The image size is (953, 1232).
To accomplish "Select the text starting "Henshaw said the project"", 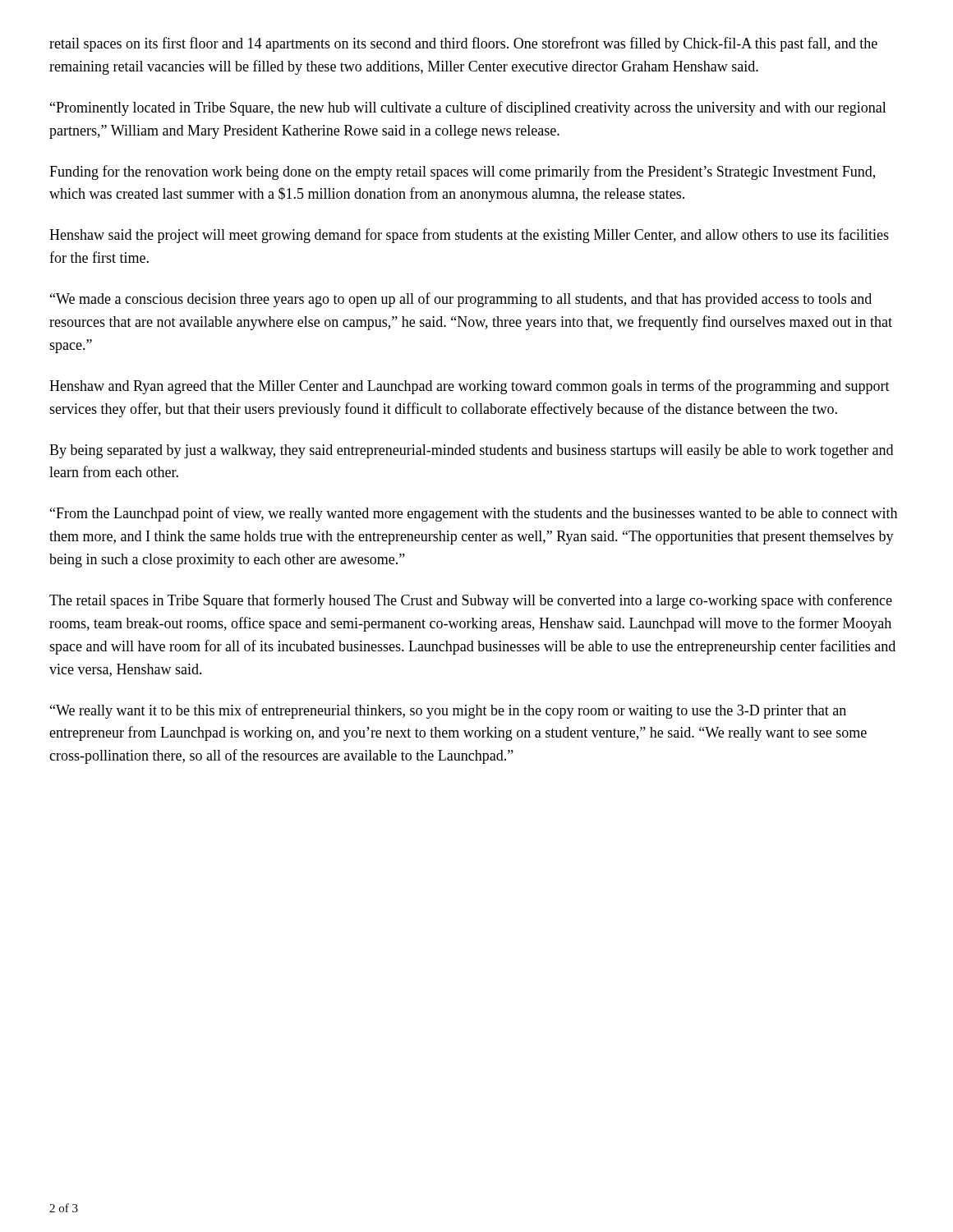I will click(469, 247).
